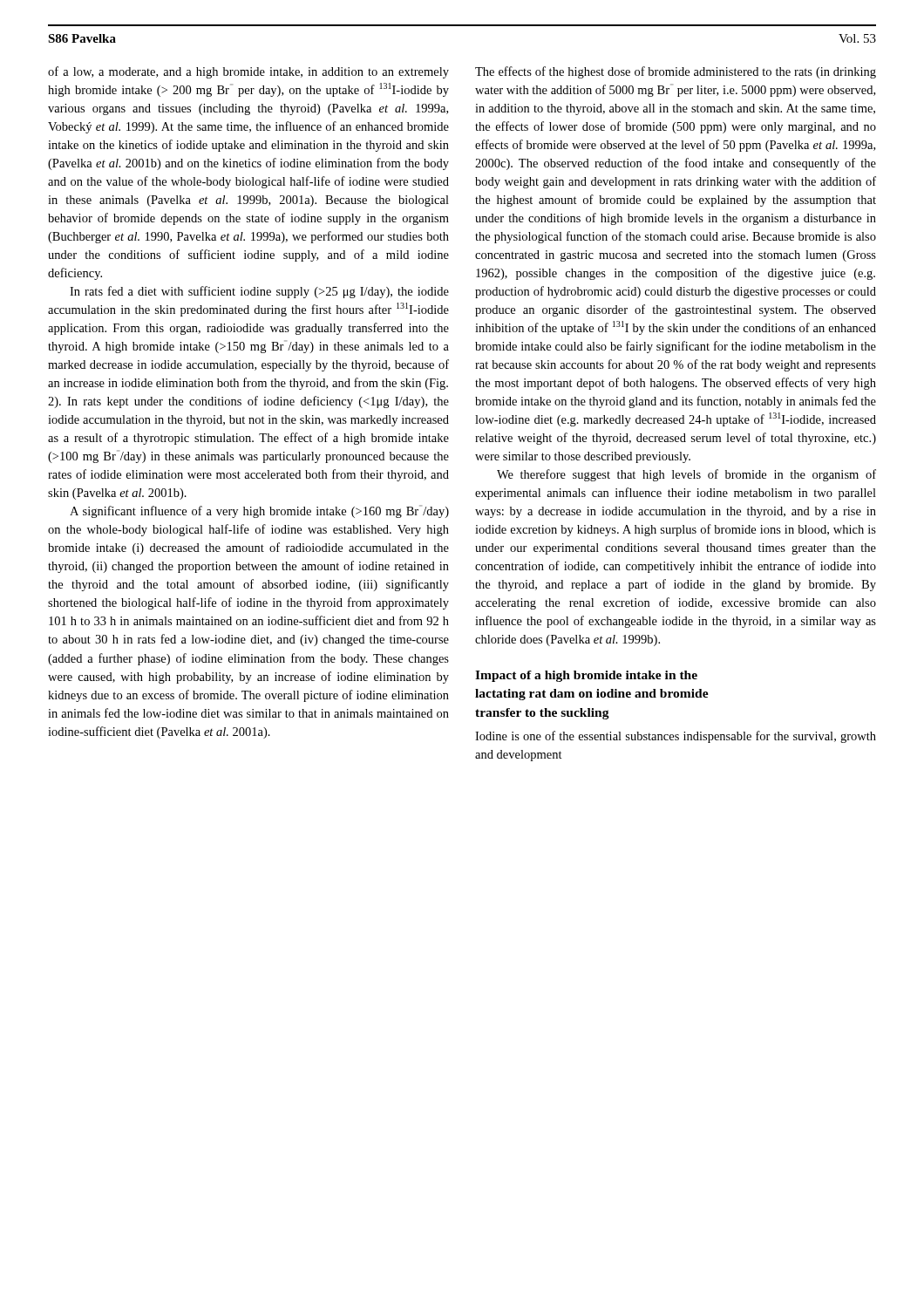Locate the text block with the text "of a low, a moderate,"
Viewport: 924px width, 1308px height.
click(x=248, y=173)
